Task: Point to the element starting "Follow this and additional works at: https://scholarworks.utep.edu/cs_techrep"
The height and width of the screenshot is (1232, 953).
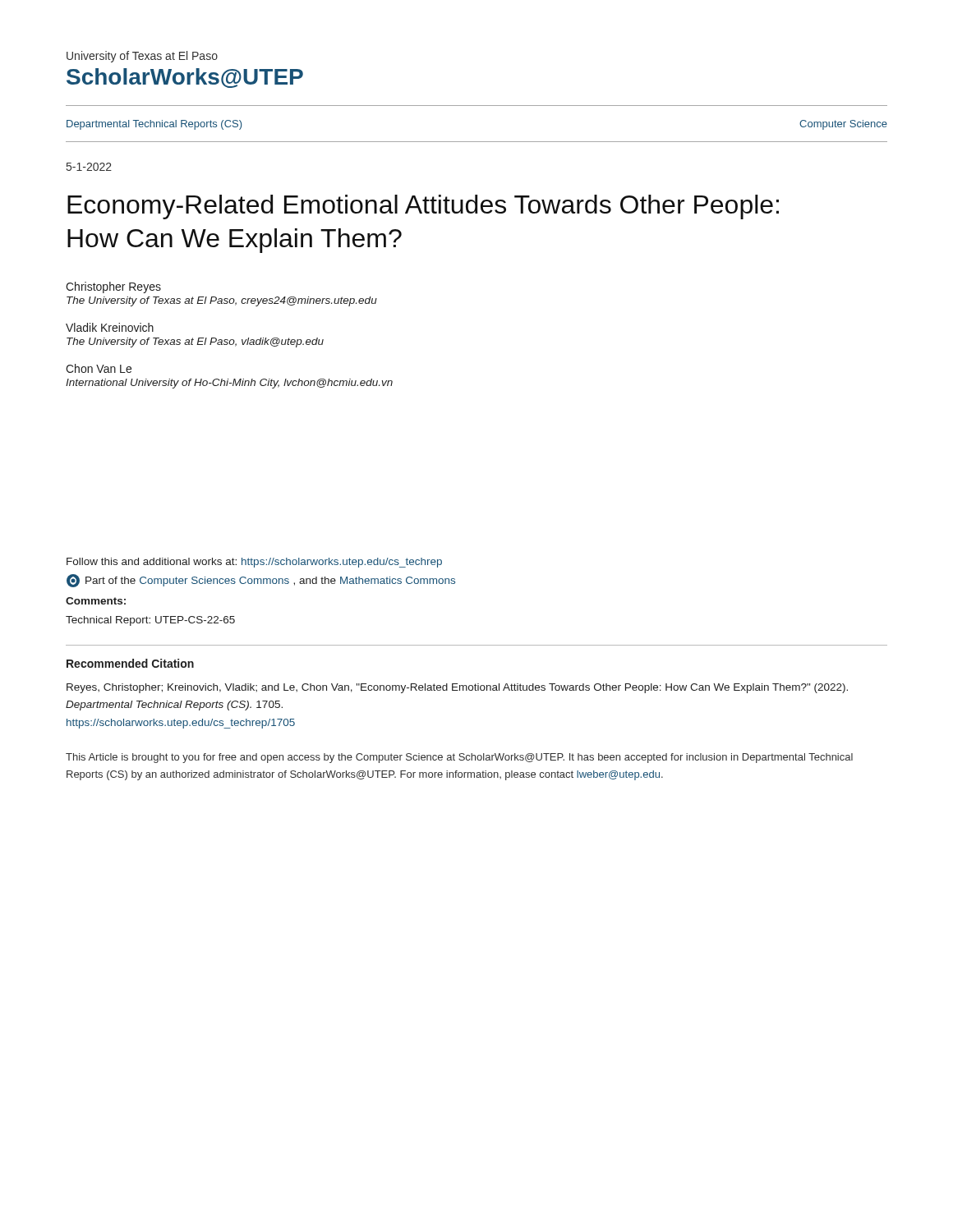Action: pos(254,563)
